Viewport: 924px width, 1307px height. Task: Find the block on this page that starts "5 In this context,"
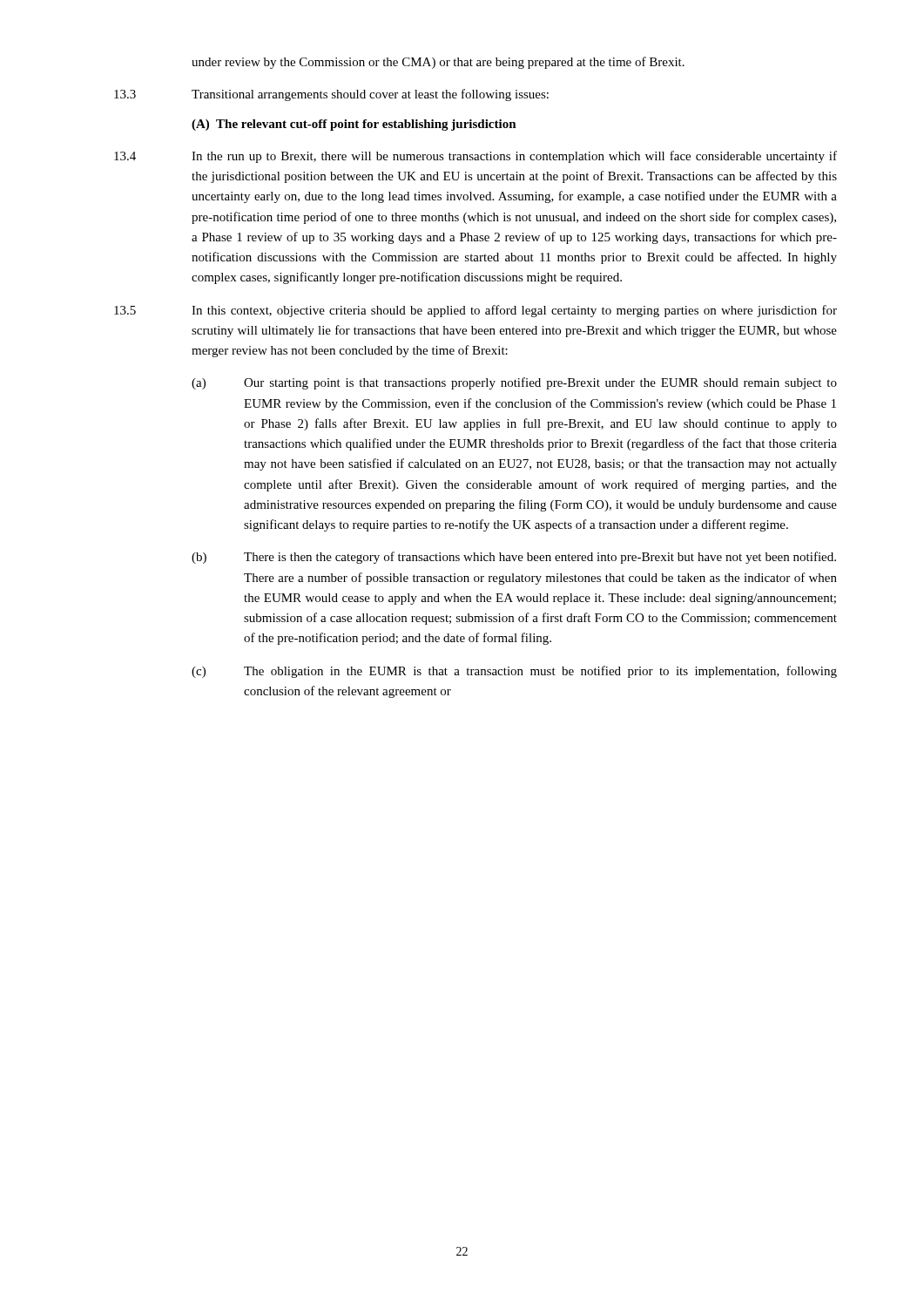tap(475, 331)
